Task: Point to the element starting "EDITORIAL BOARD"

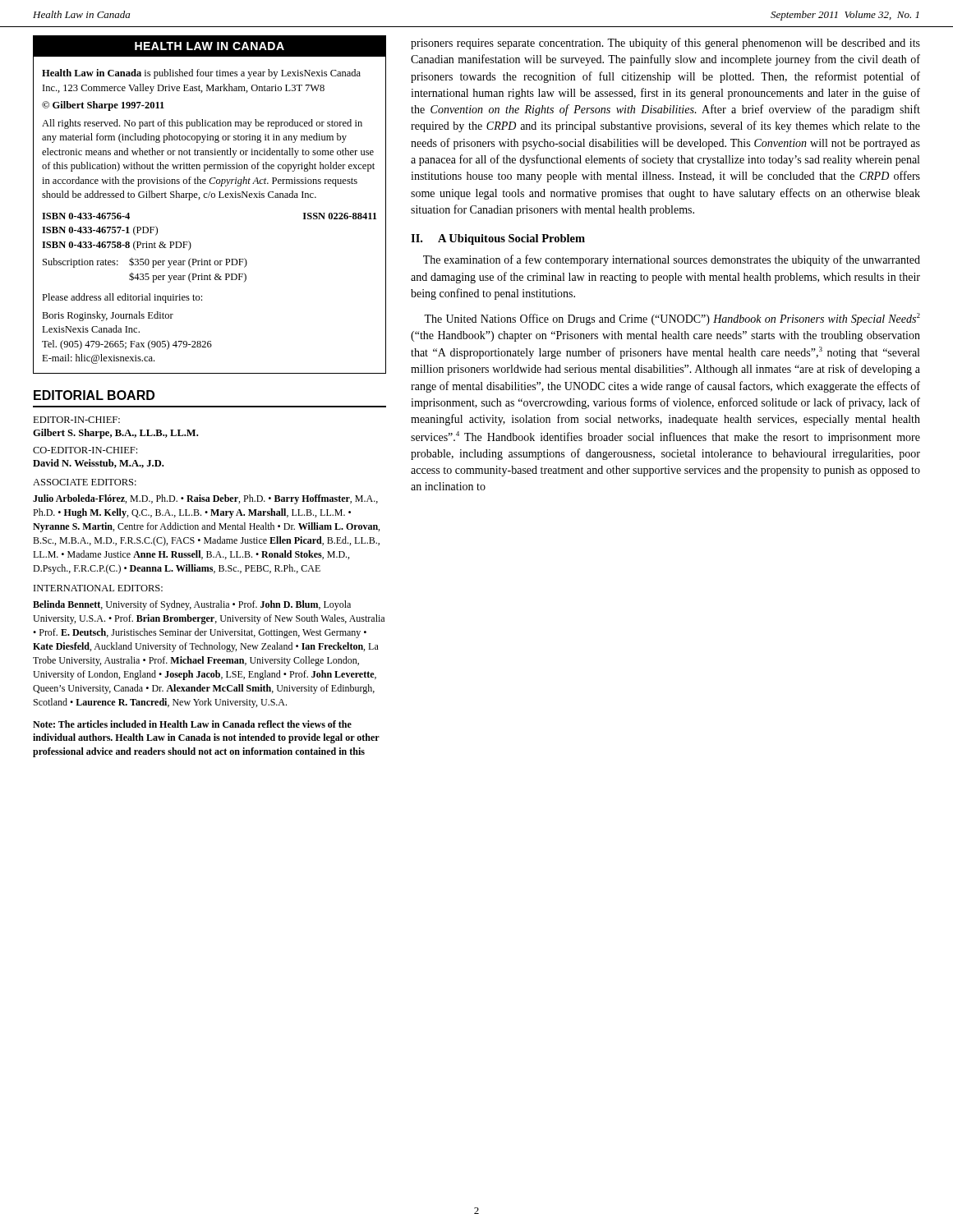Action: point(94,395)
